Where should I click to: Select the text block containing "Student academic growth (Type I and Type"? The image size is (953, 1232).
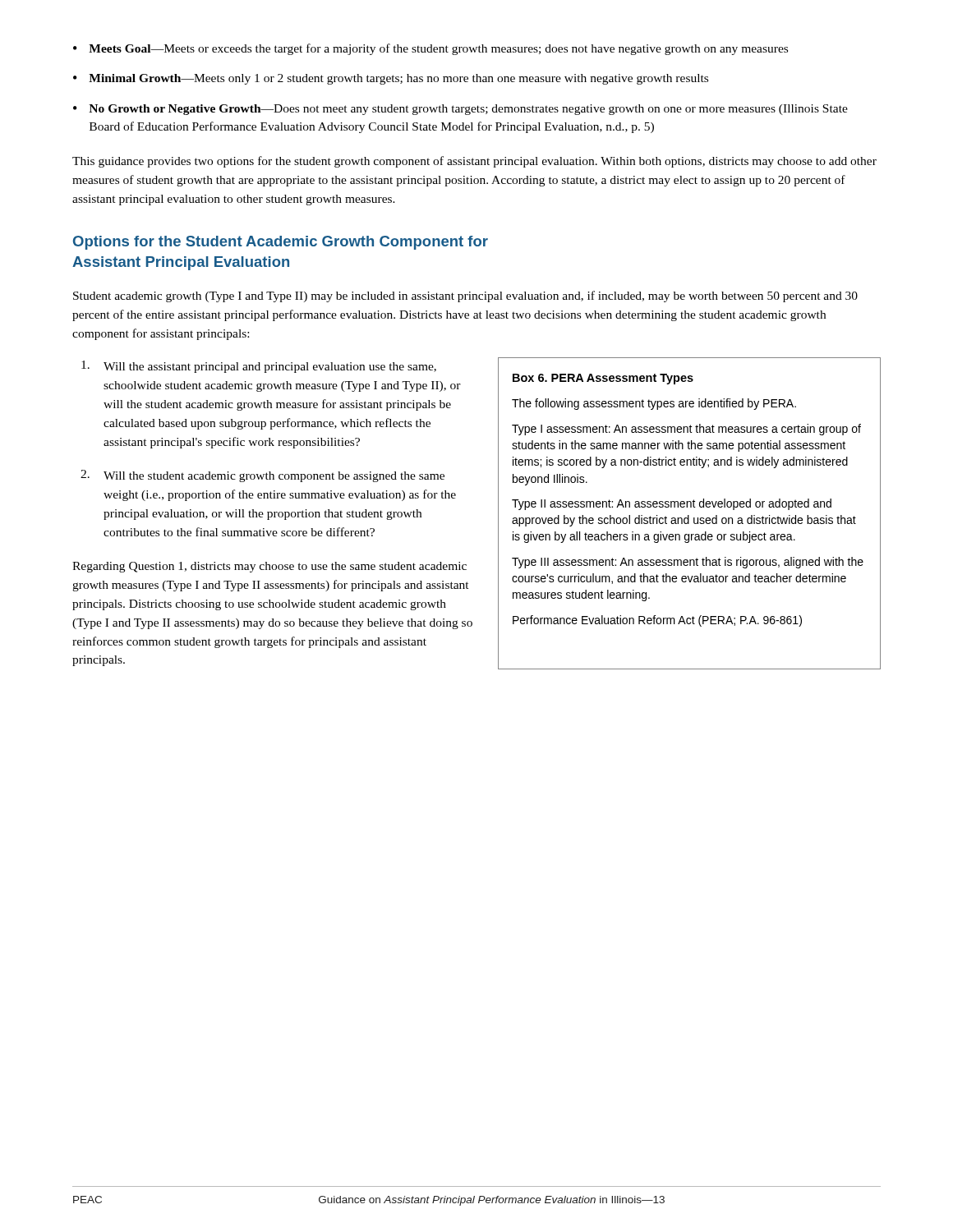click(465, 314)
